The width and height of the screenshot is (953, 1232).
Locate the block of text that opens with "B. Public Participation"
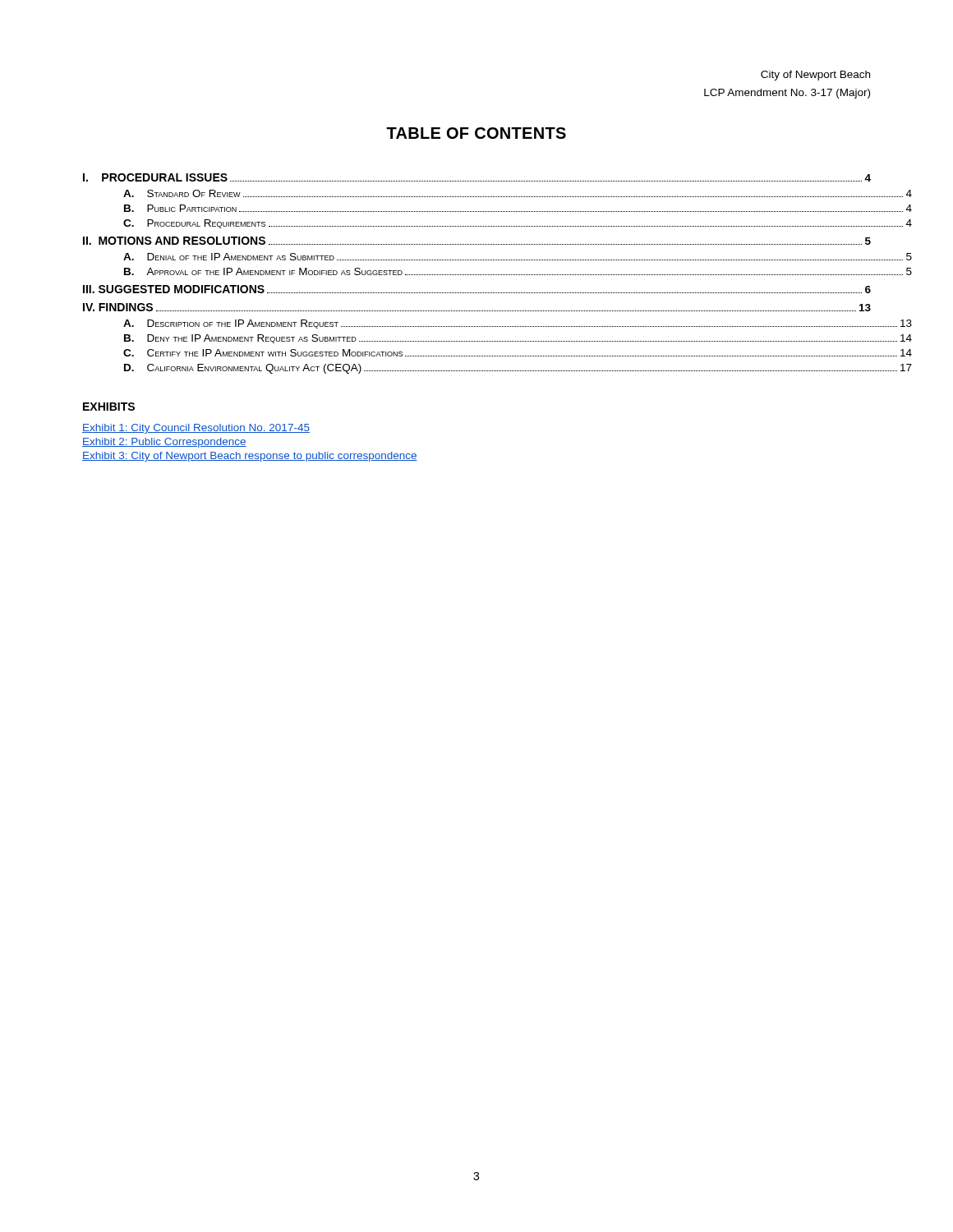point(518,208)
